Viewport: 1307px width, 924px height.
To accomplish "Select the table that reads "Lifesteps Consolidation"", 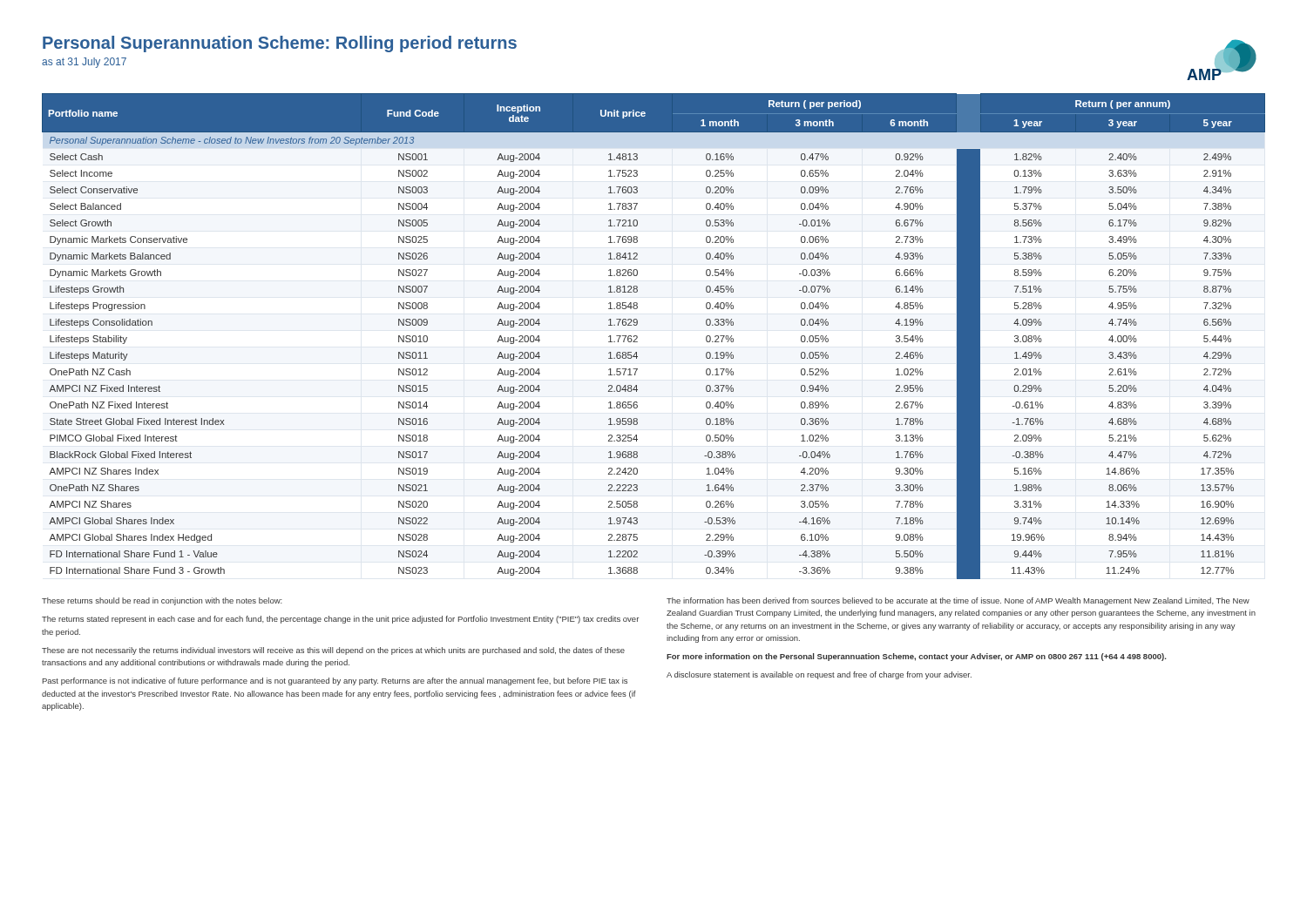I will [x=654, y=336].
